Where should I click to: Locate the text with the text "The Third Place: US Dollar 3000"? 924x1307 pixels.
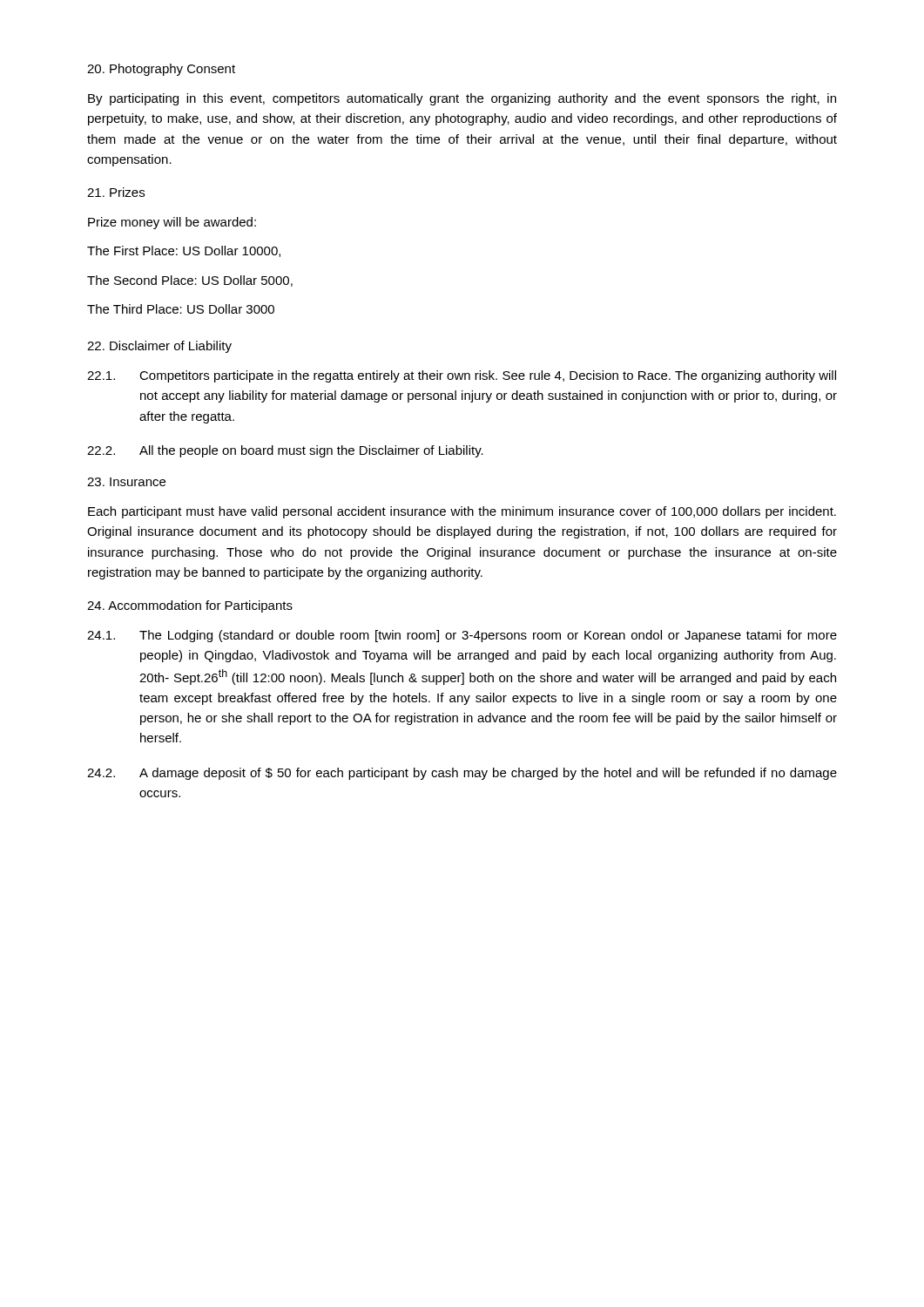(x=181, y=309)
